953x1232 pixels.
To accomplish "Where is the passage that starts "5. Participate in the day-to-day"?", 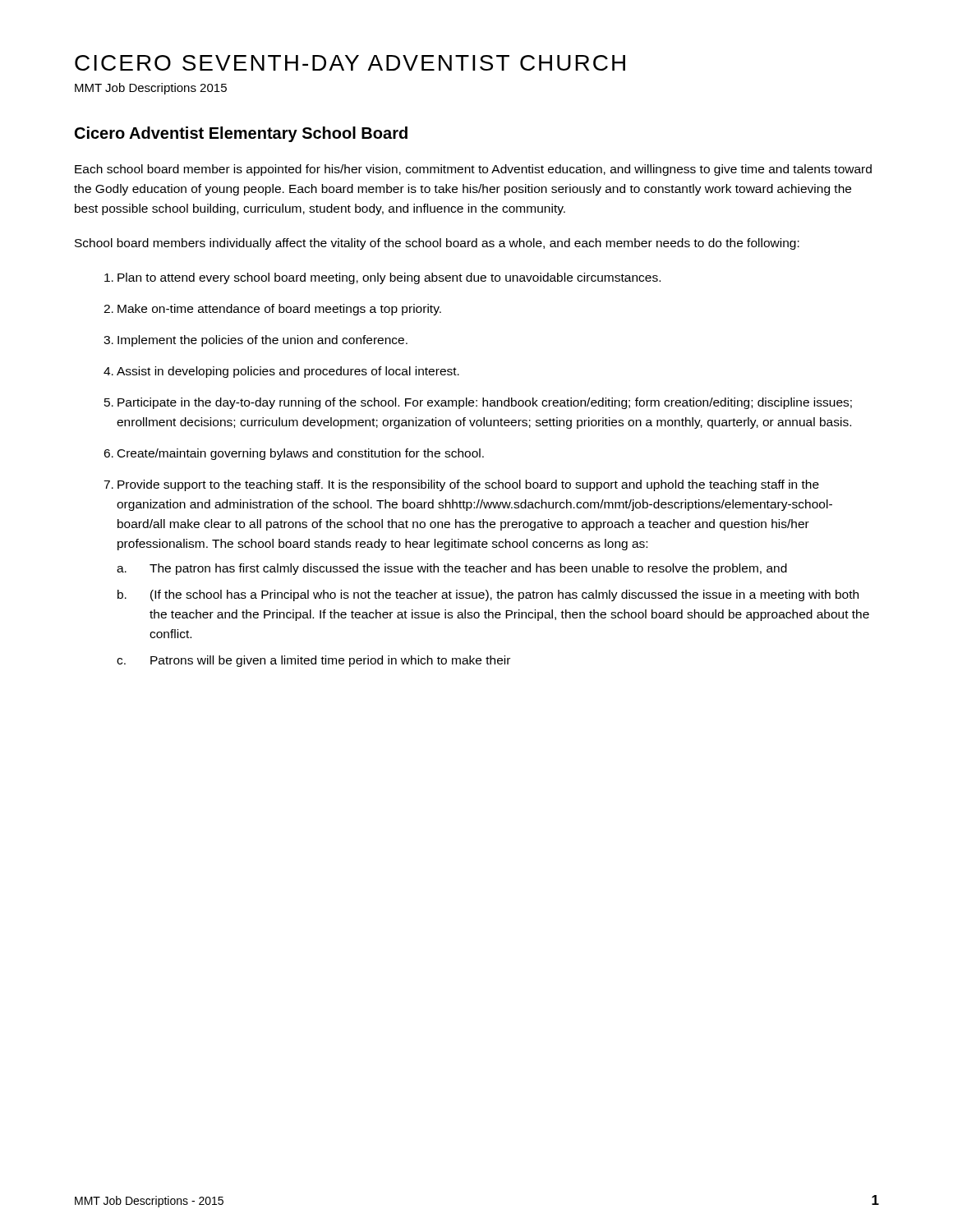I will pyautogui.click(x=476, y=412).
